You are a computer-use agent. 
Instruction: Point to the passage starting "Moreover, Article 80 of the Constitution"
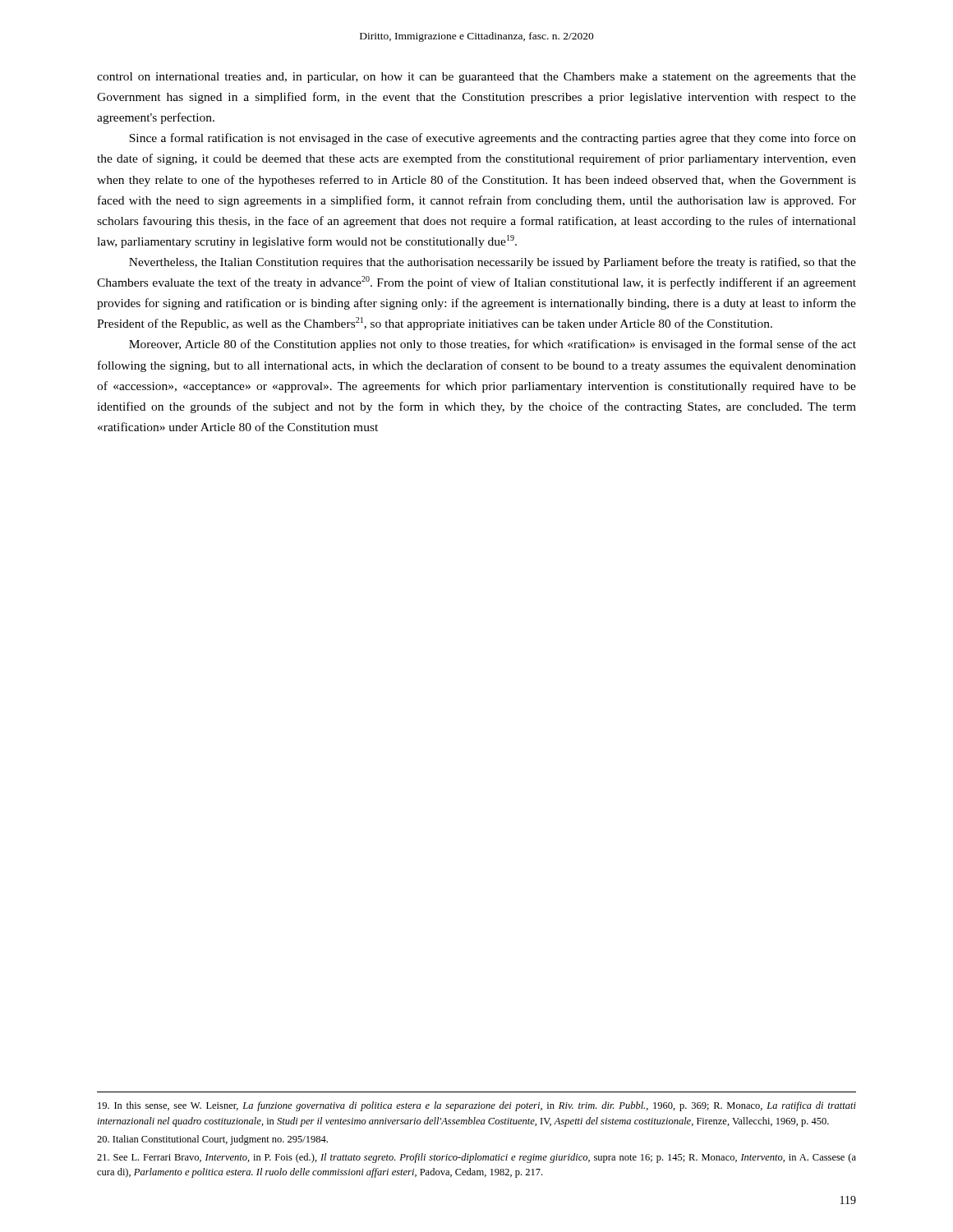tap(476, 385)
